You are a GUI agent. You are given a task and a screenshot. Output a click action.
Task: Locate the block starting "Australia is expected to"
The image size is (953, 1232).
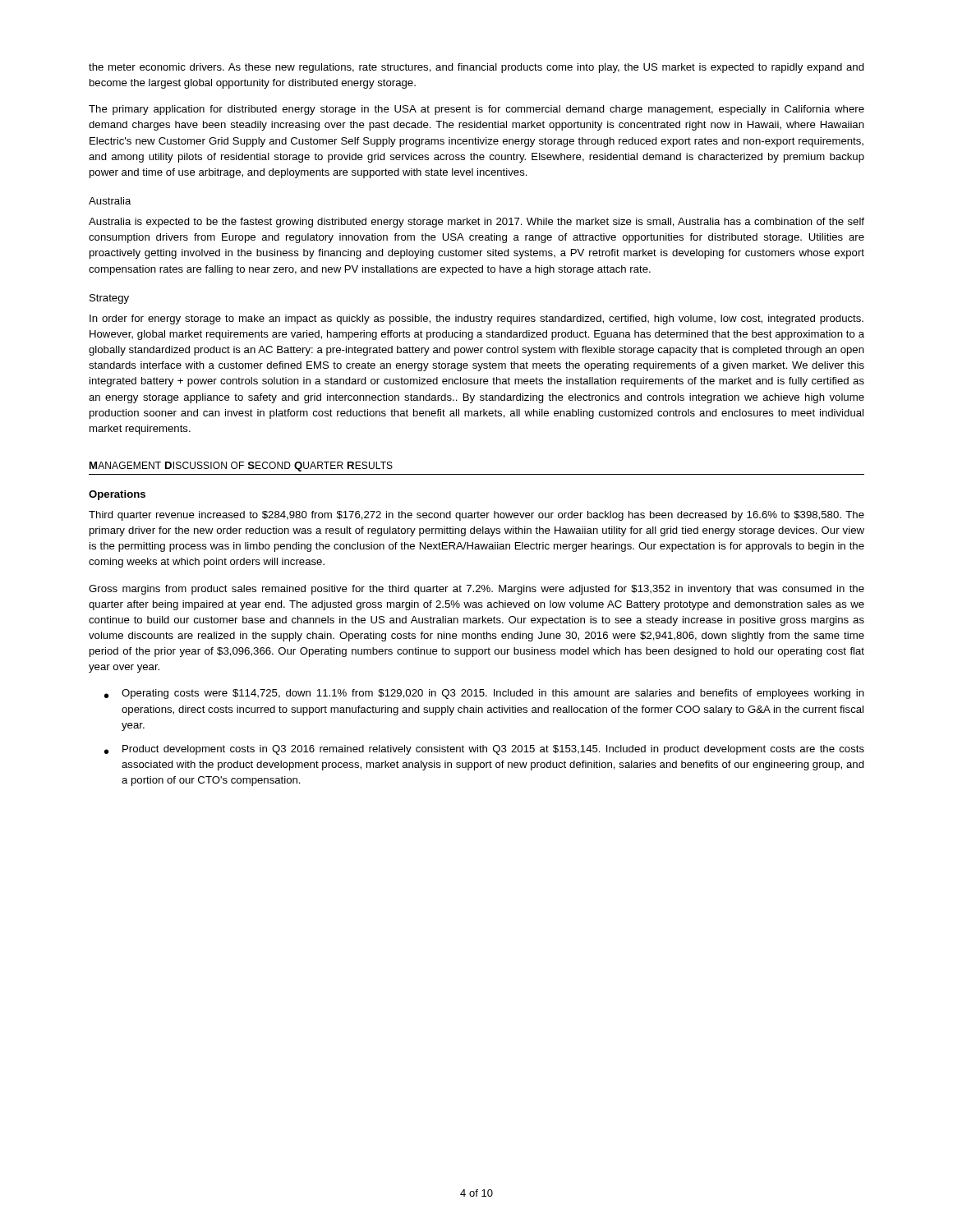coord(476,245)
